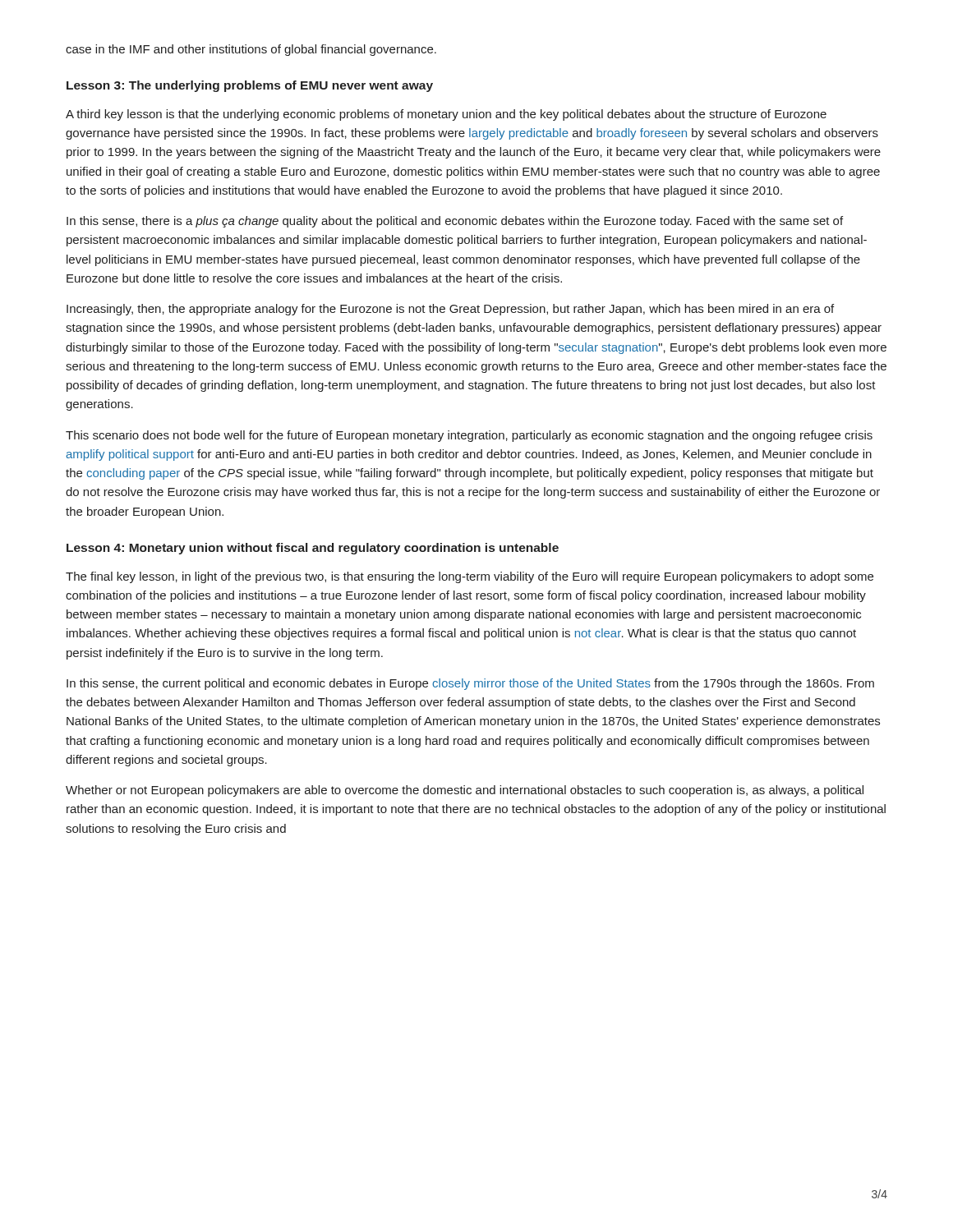Locate the text block that reads "This scenario does not bode well for"
Screen dimensions: 1232x953
pyautogui.click(x=473, y=473)
